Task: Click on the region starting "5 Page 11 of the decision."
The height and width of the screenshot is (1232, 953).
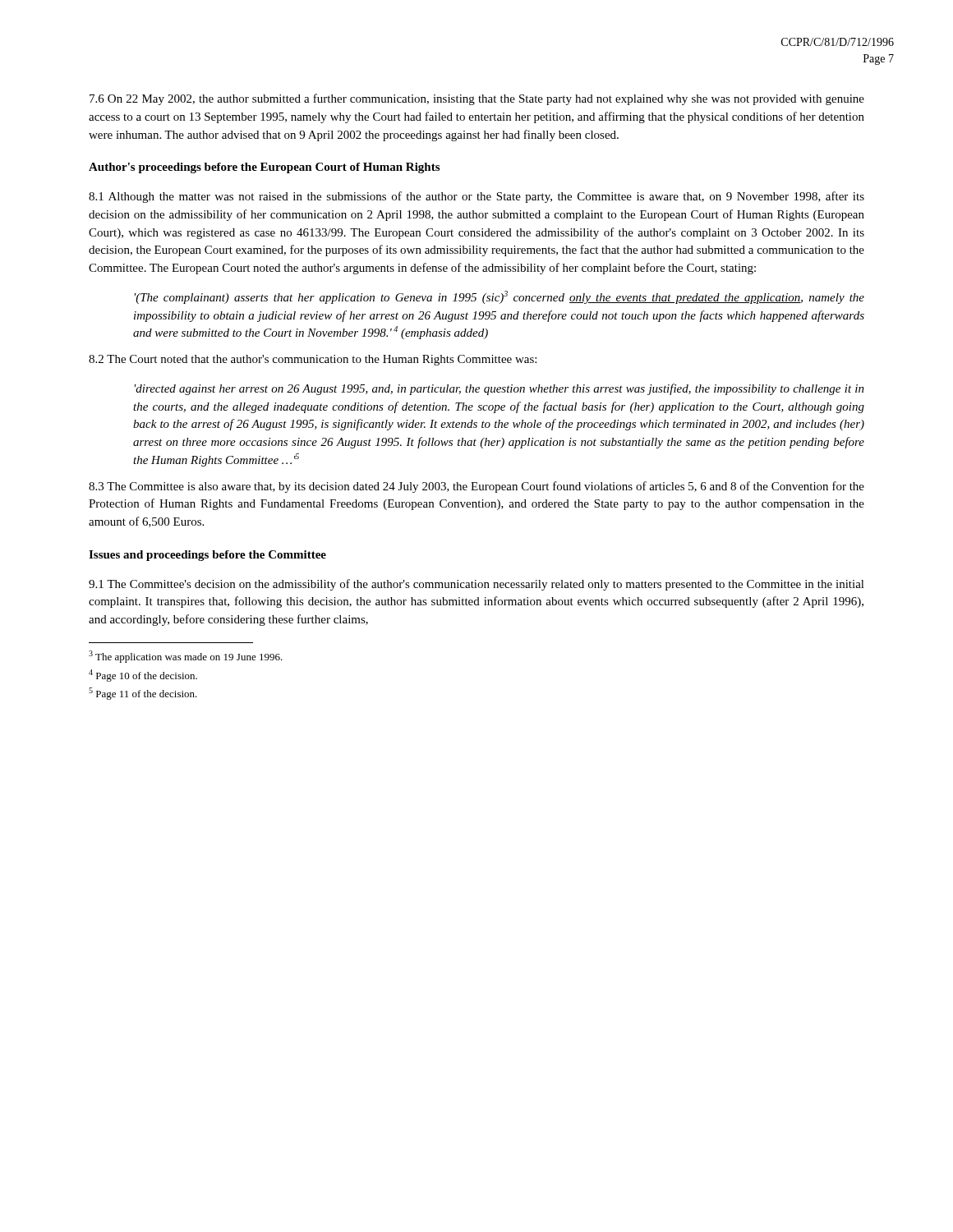Action: coord(143,694)
